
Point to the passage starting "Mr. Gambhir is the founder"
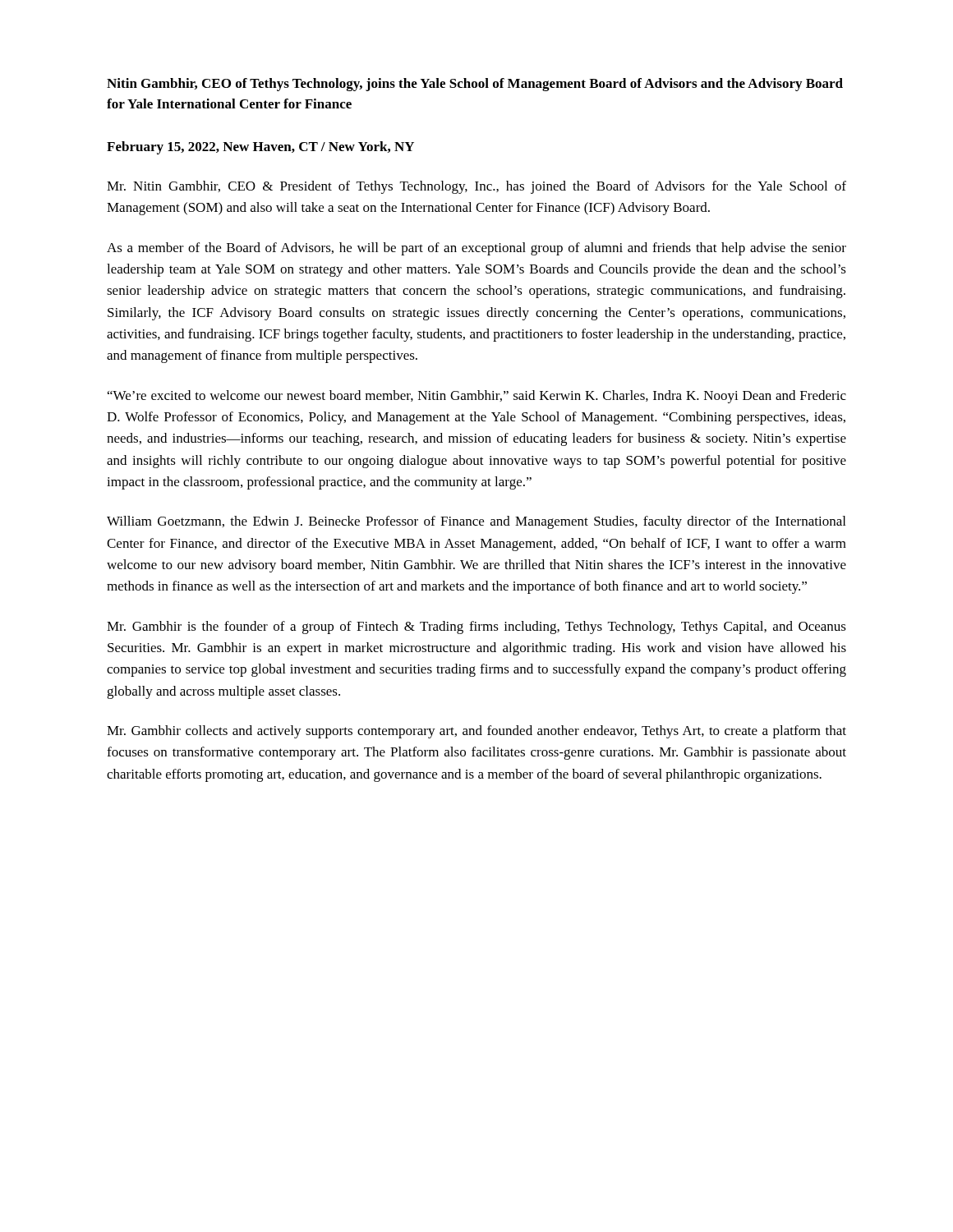click(x=476, y=659)
